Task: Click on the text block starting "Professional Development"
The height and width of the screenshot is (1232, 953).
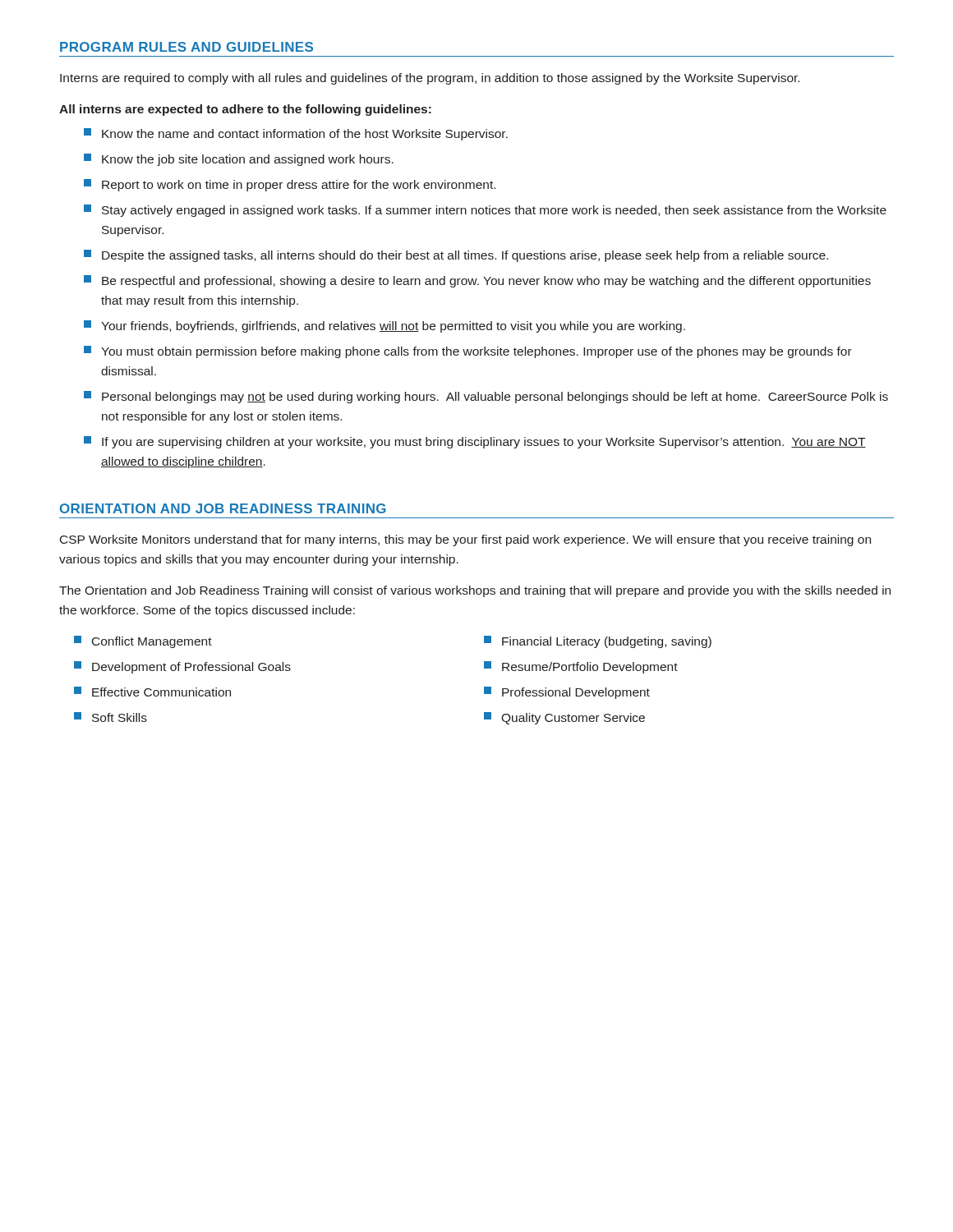Action: click(567, 693)
